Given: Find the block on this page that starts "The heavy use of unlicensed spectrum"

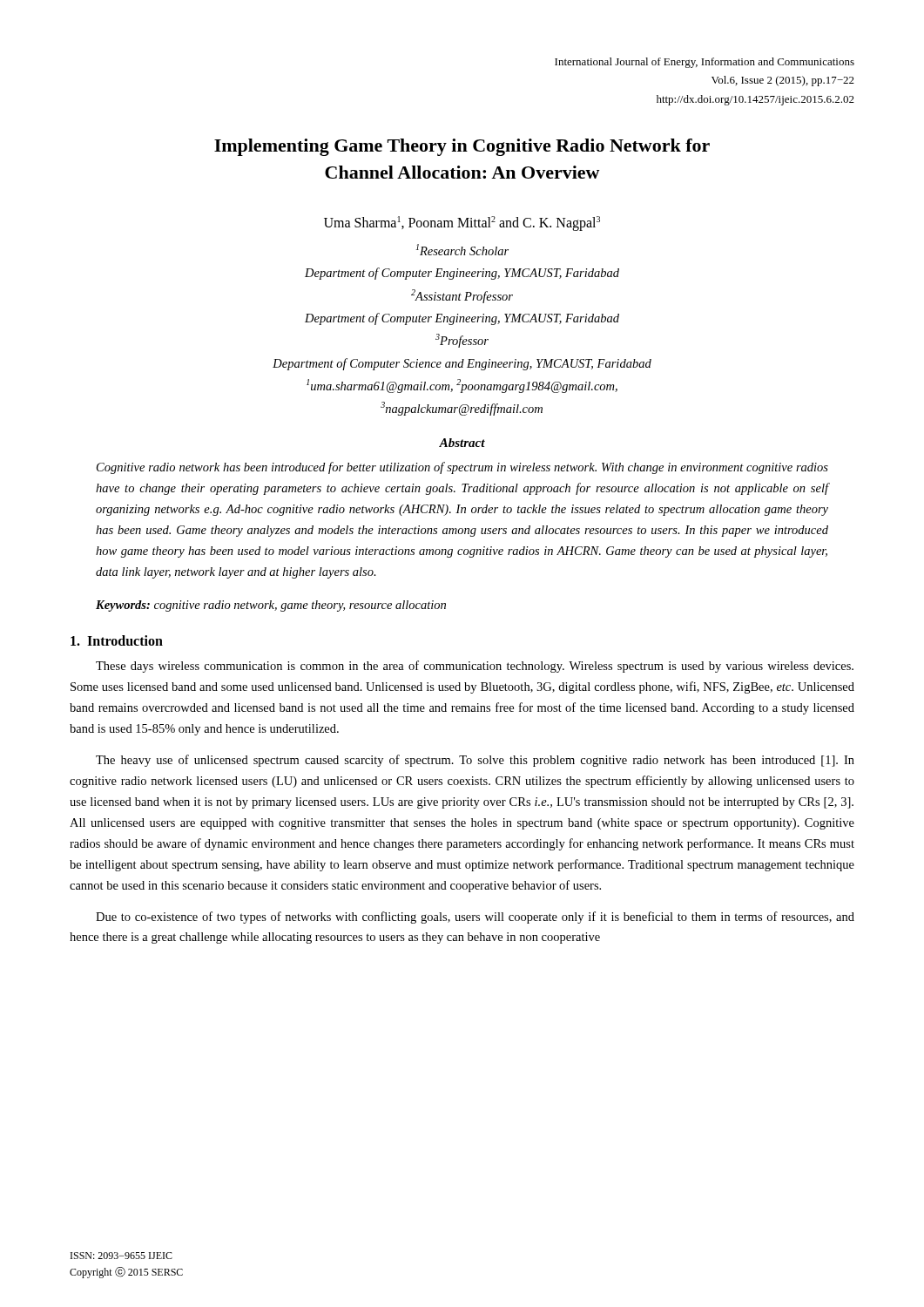Looking at the screenshot, I should point(462,822).
